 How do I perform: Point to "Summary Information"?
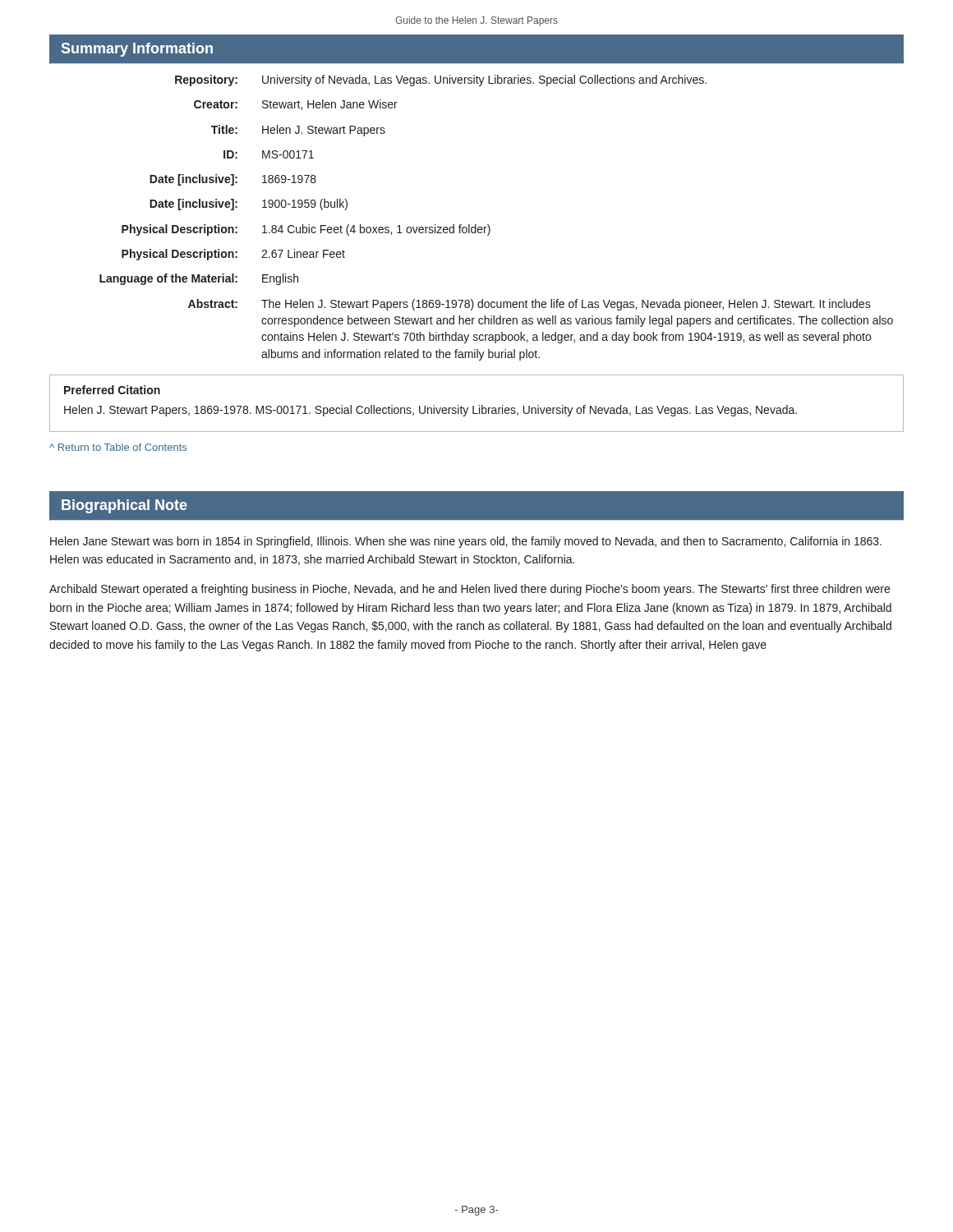coord(137,48)
